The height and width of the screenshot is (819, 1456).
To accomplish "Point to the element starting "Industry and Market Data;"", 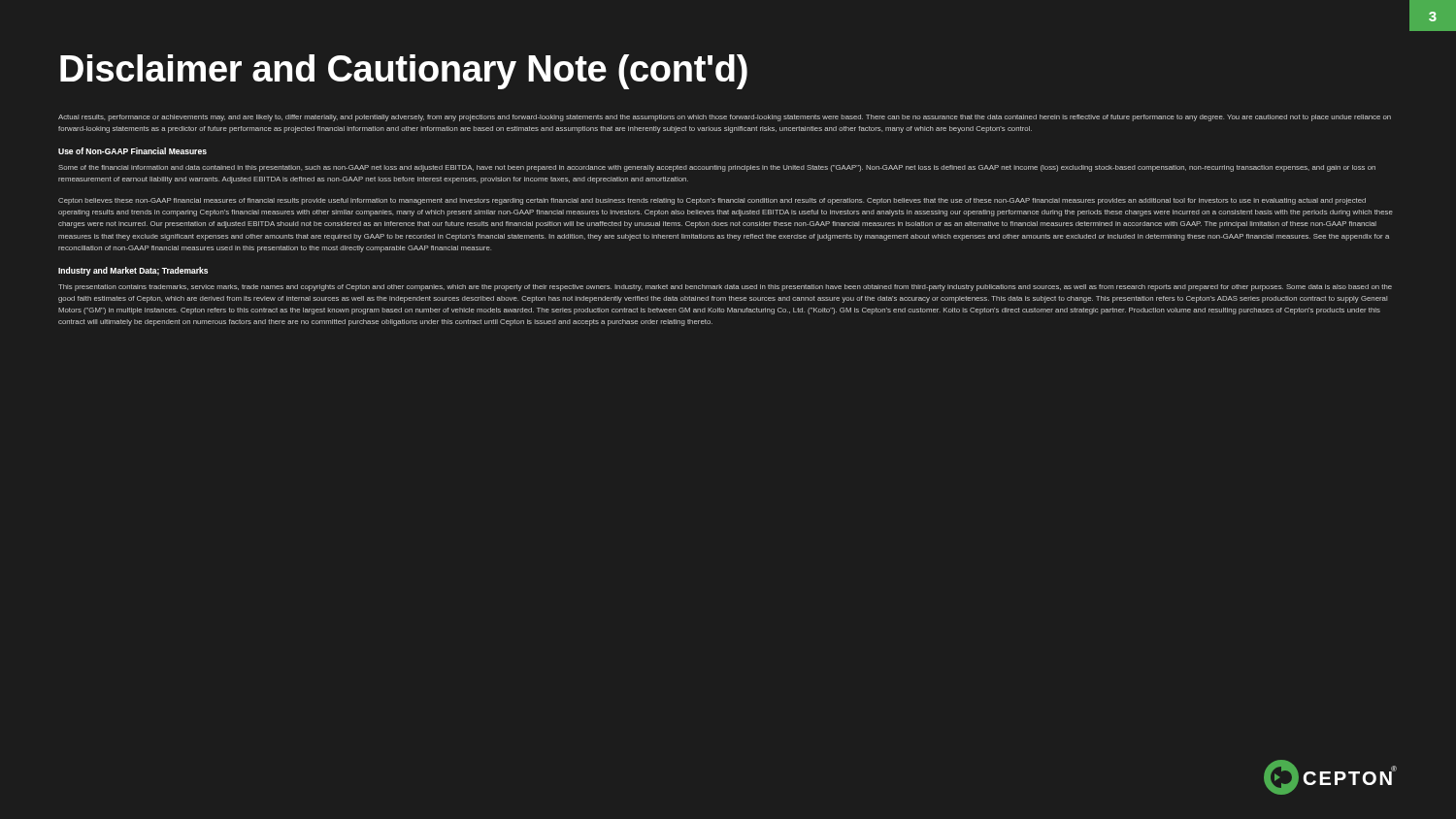I will 133,270.
